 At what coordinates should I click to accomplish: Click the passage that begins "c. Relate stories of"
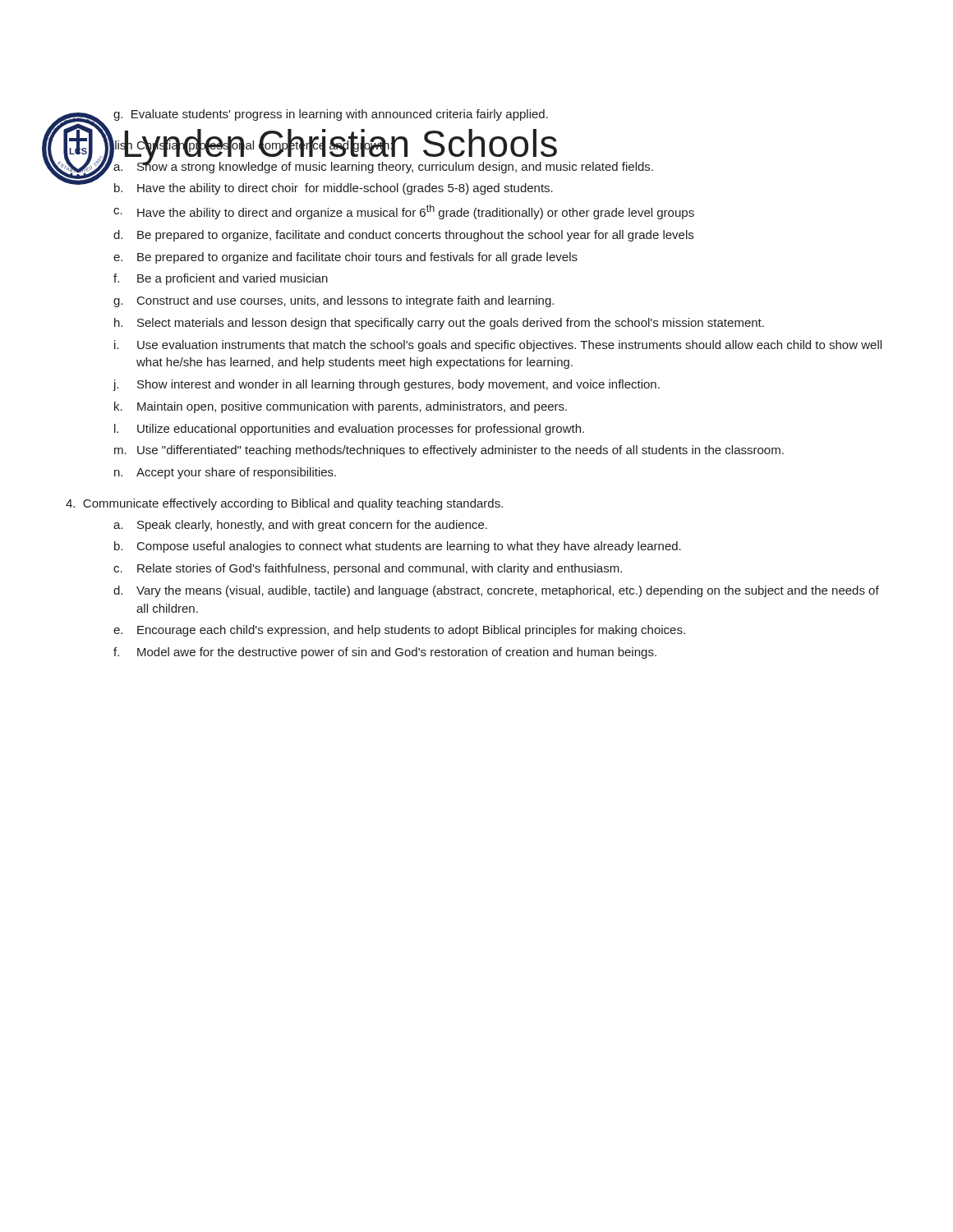click(500, 568)
